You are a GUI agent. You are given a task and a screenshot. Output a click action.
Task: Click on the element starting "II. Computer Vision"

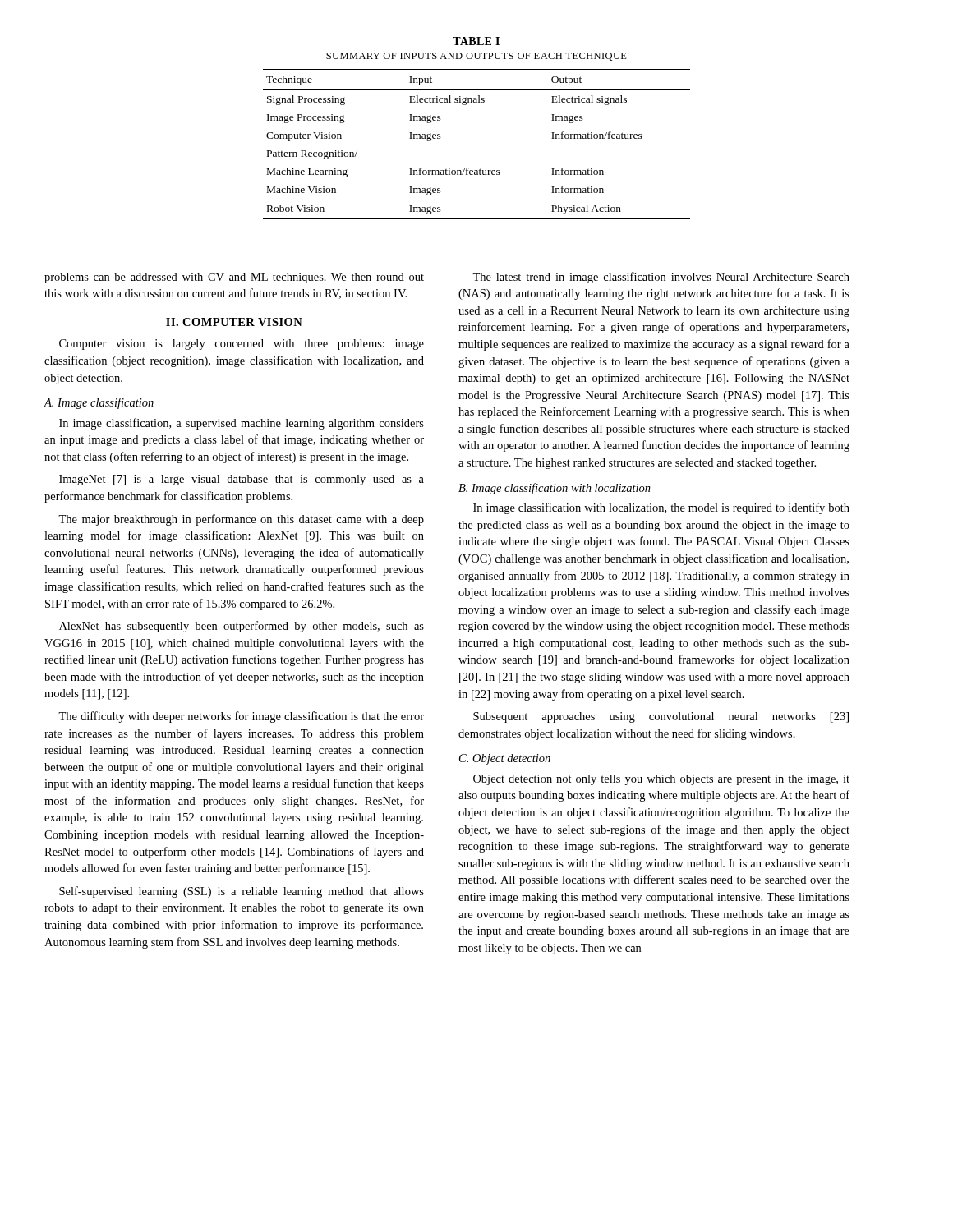click(234, 322)
